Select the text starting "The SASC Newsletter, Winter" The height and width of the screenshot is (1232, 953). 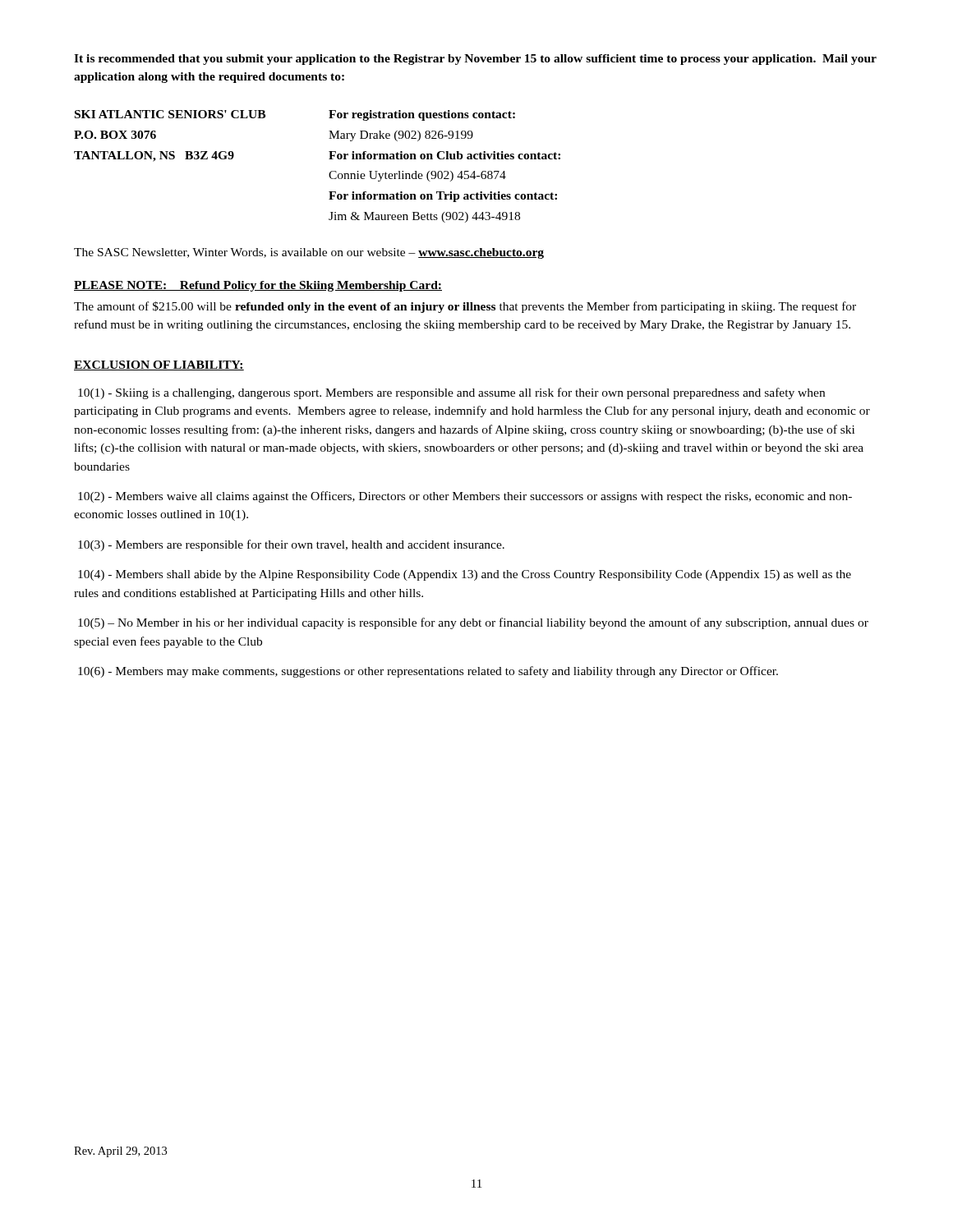tap(309, 252)
